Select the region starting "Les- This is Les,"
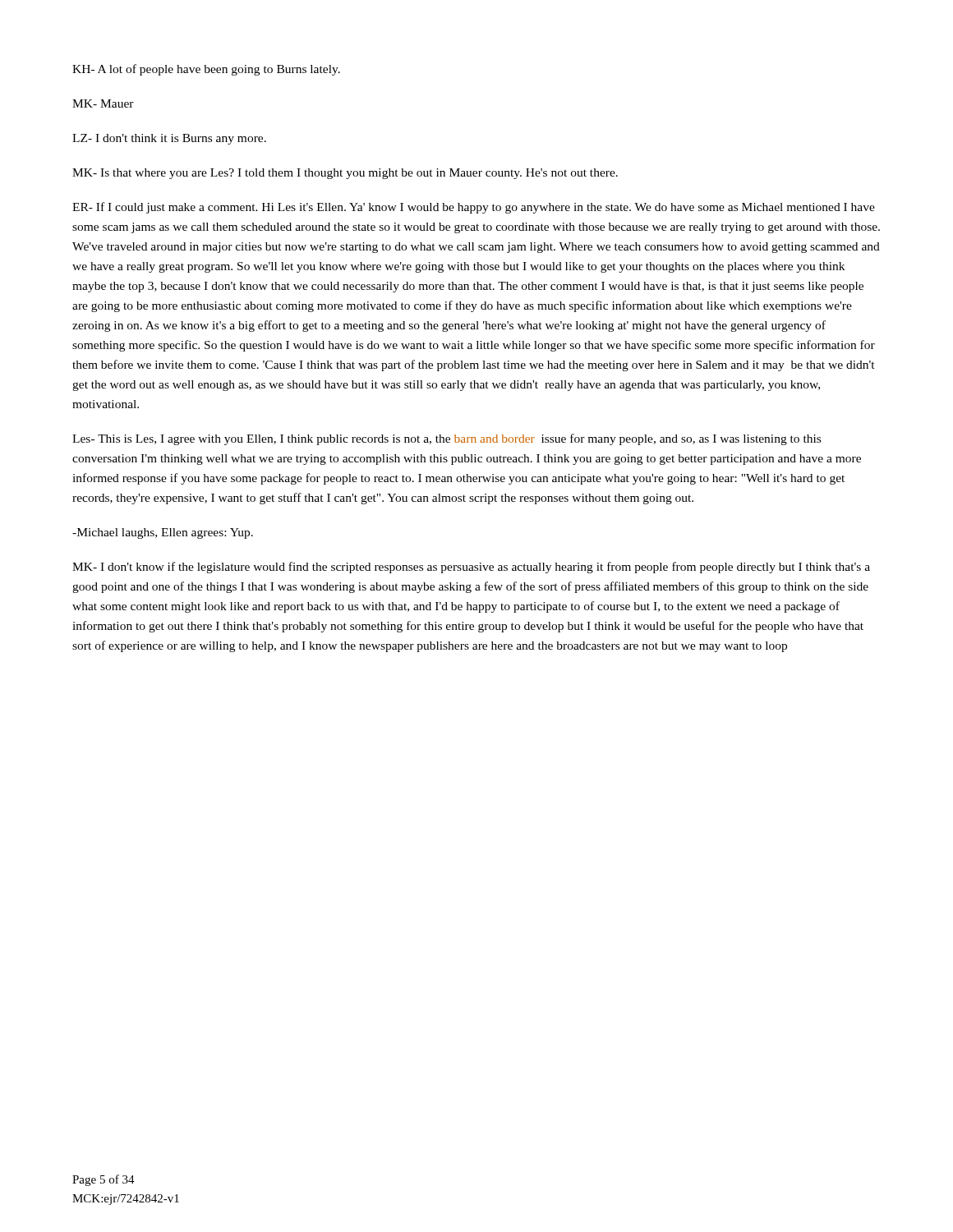 coord(467,468)
